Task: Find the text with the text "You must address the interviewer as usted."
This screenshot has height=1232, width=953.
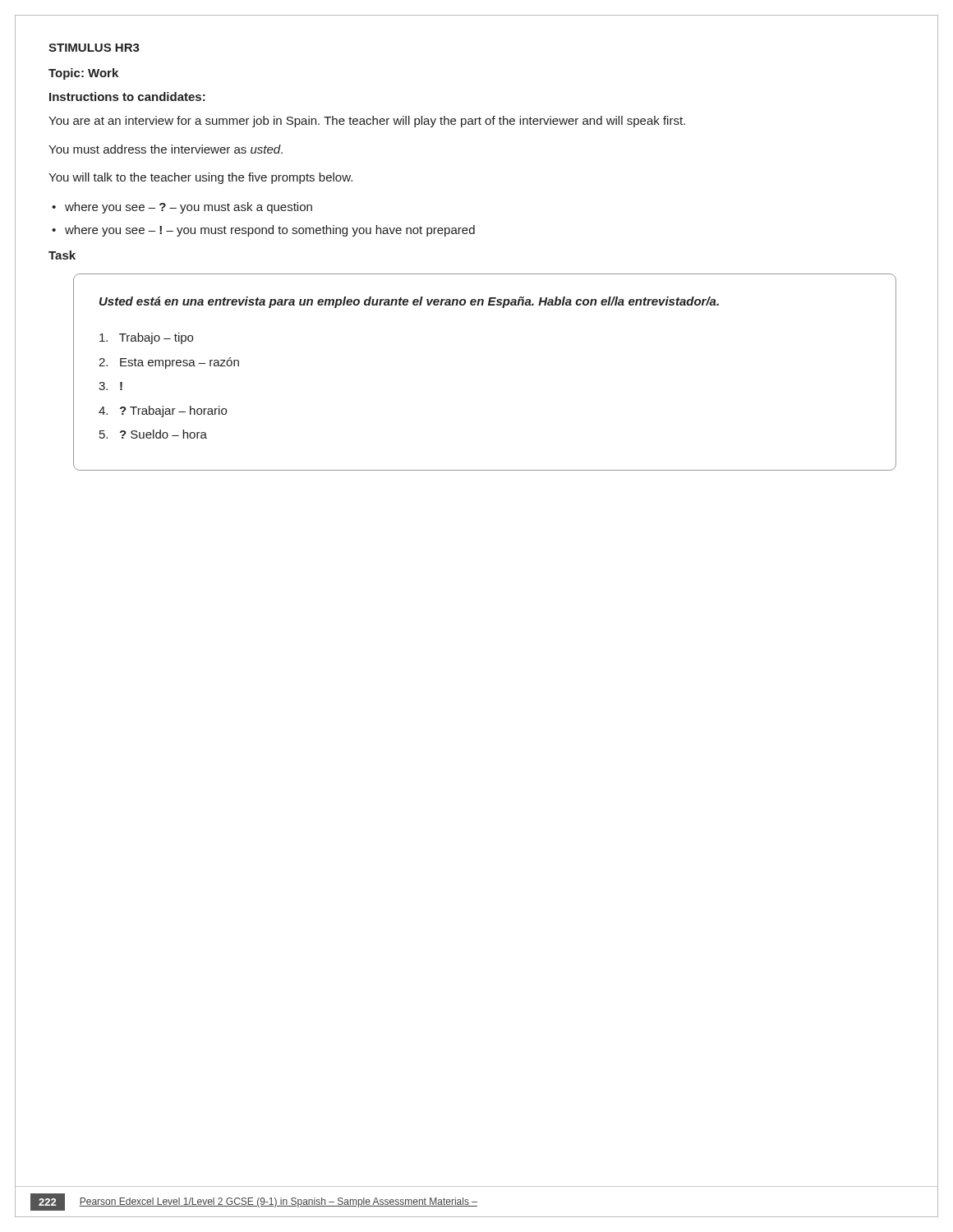Action: tap(166, 149)
